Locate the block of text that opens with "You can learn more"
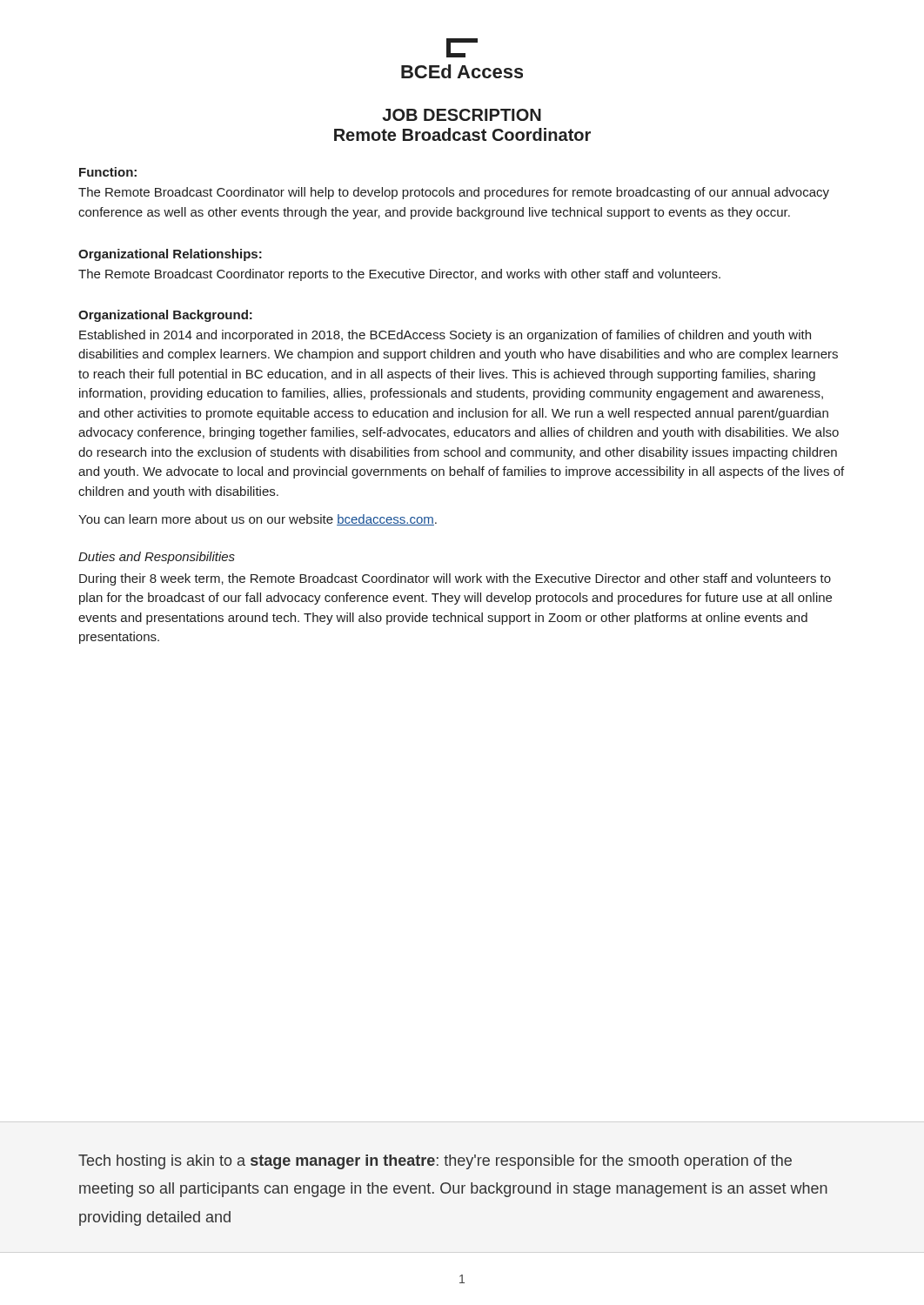 click(x=258, y=519)
